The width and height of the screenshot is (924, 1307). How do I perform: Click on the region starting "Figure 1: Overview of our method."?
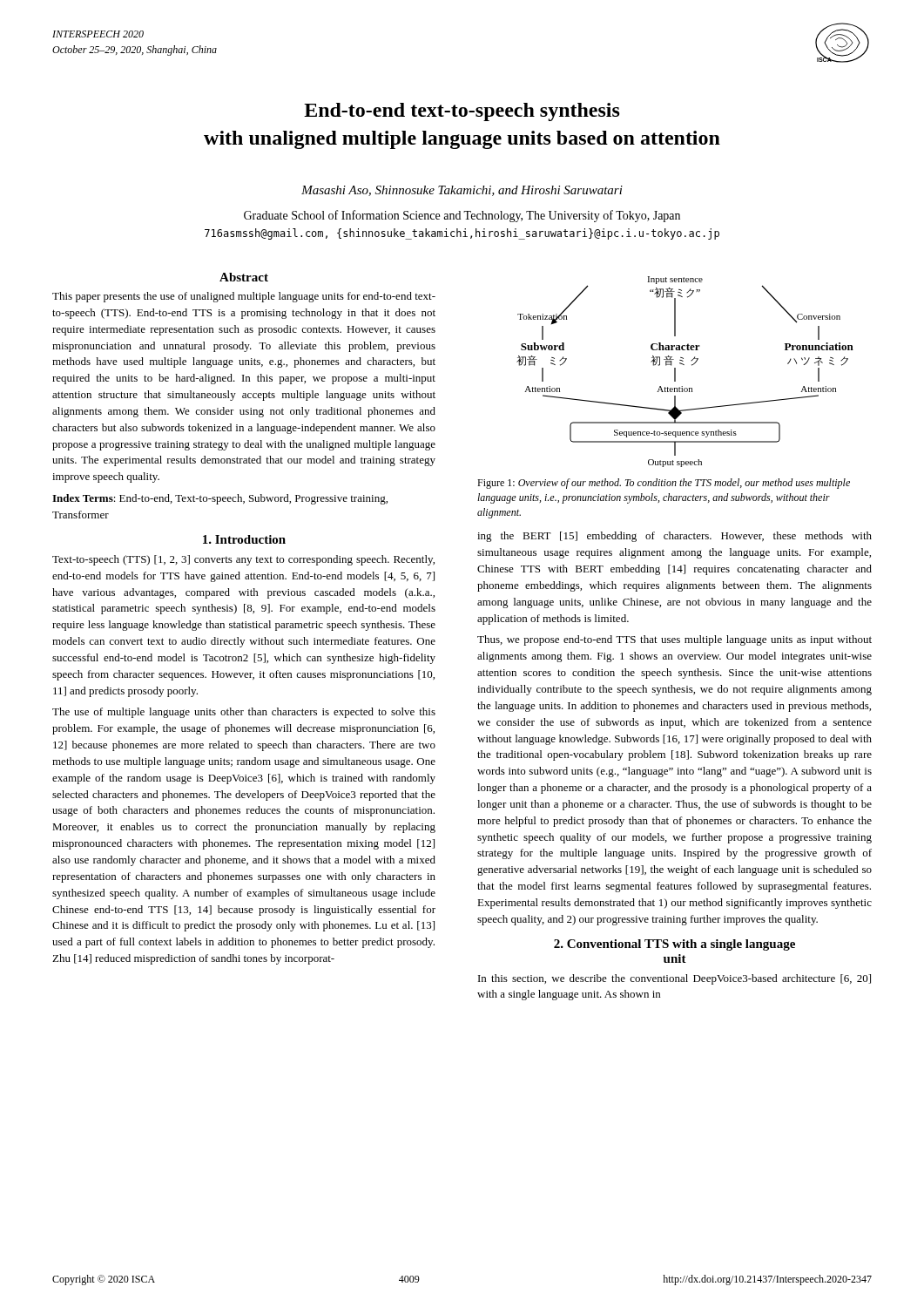(x=664, y=497)
